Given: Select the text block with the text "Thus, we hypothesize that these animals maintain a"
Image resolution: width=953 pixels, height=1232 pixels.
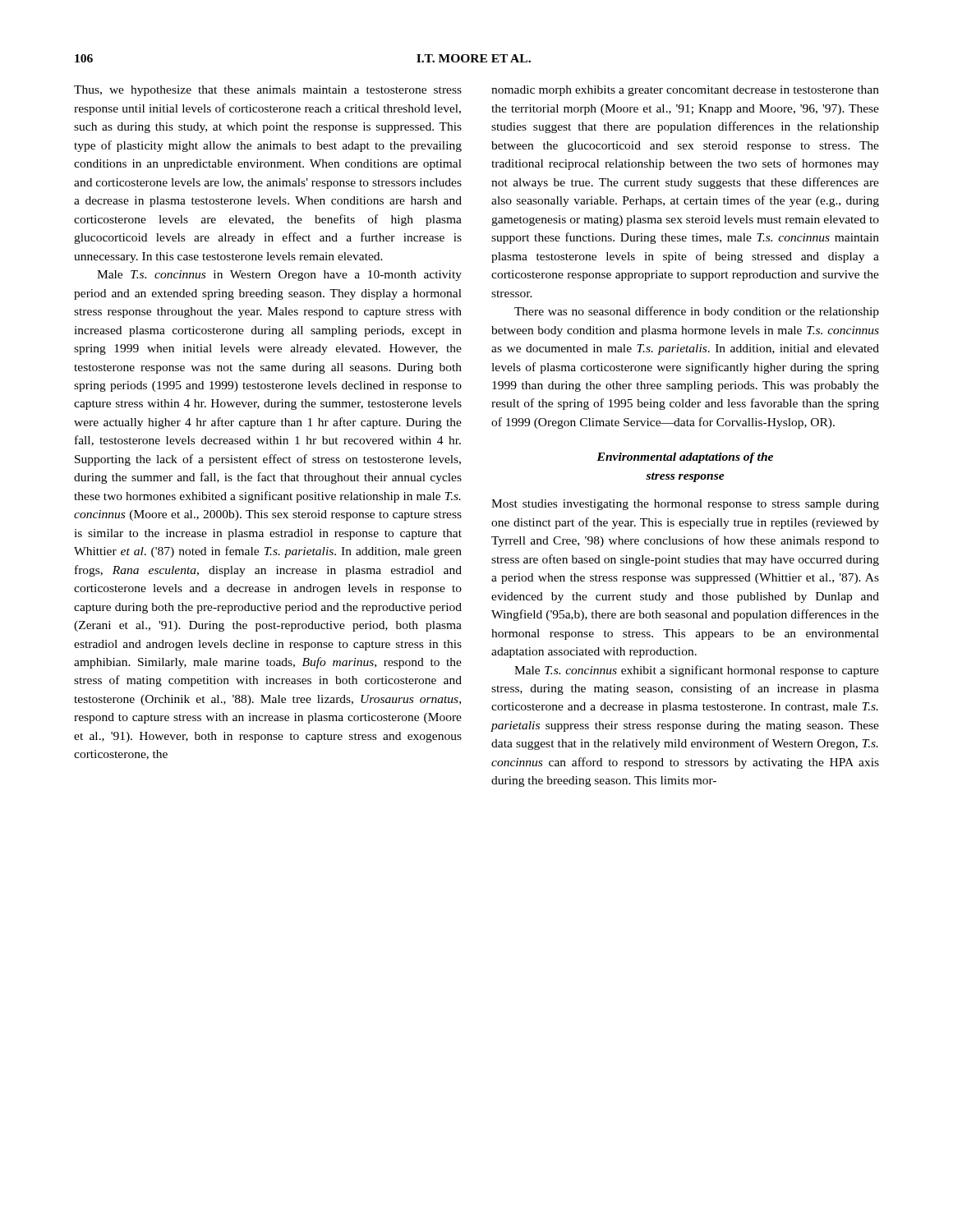Looking at the screenshot, I should point(268,173).
